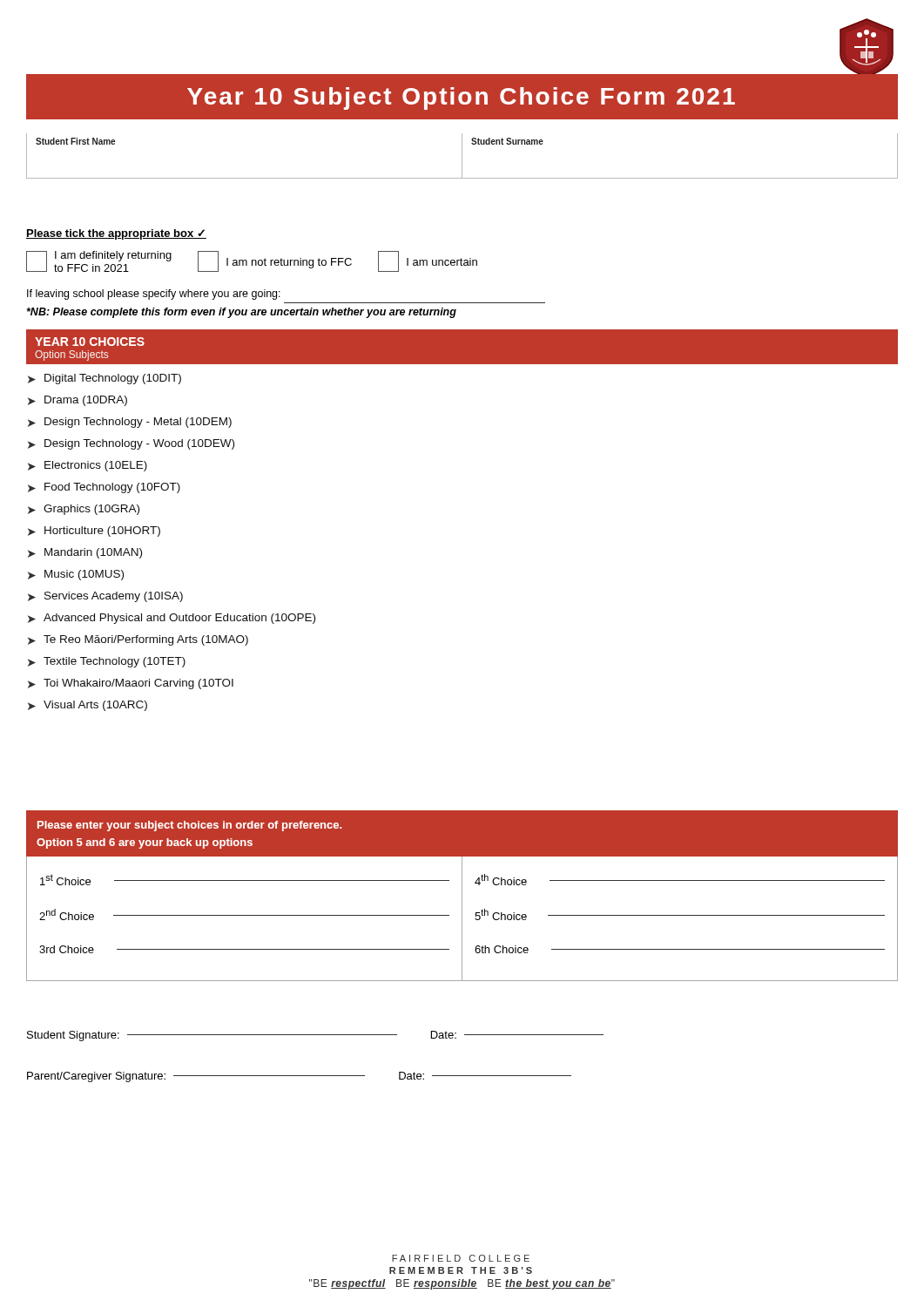The width and height of the screenshot is (924, 1307).
Task: Find the logo
Action: coord(867,47)
